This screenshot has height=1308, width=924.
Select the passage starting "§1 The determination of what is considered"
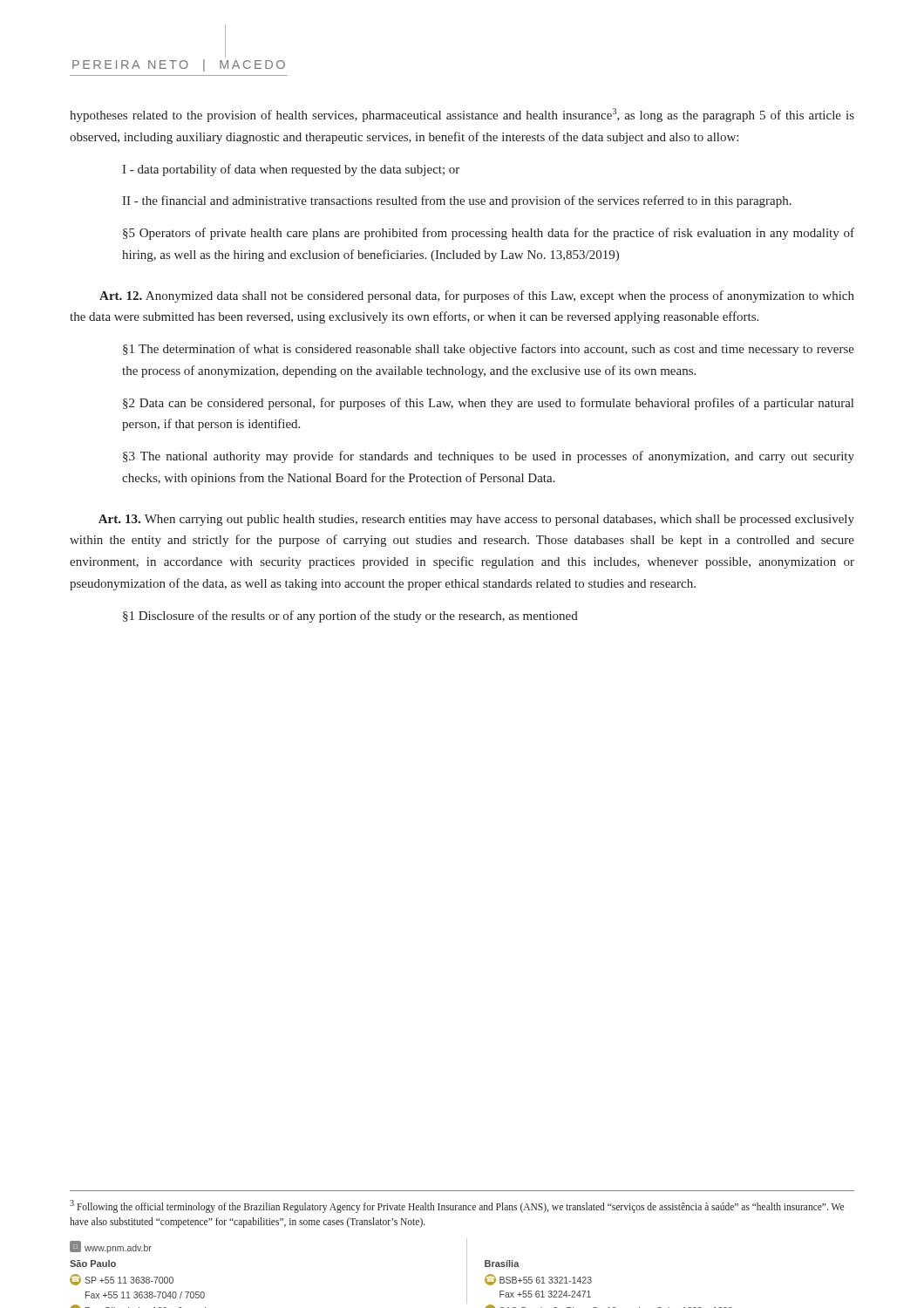488,360
